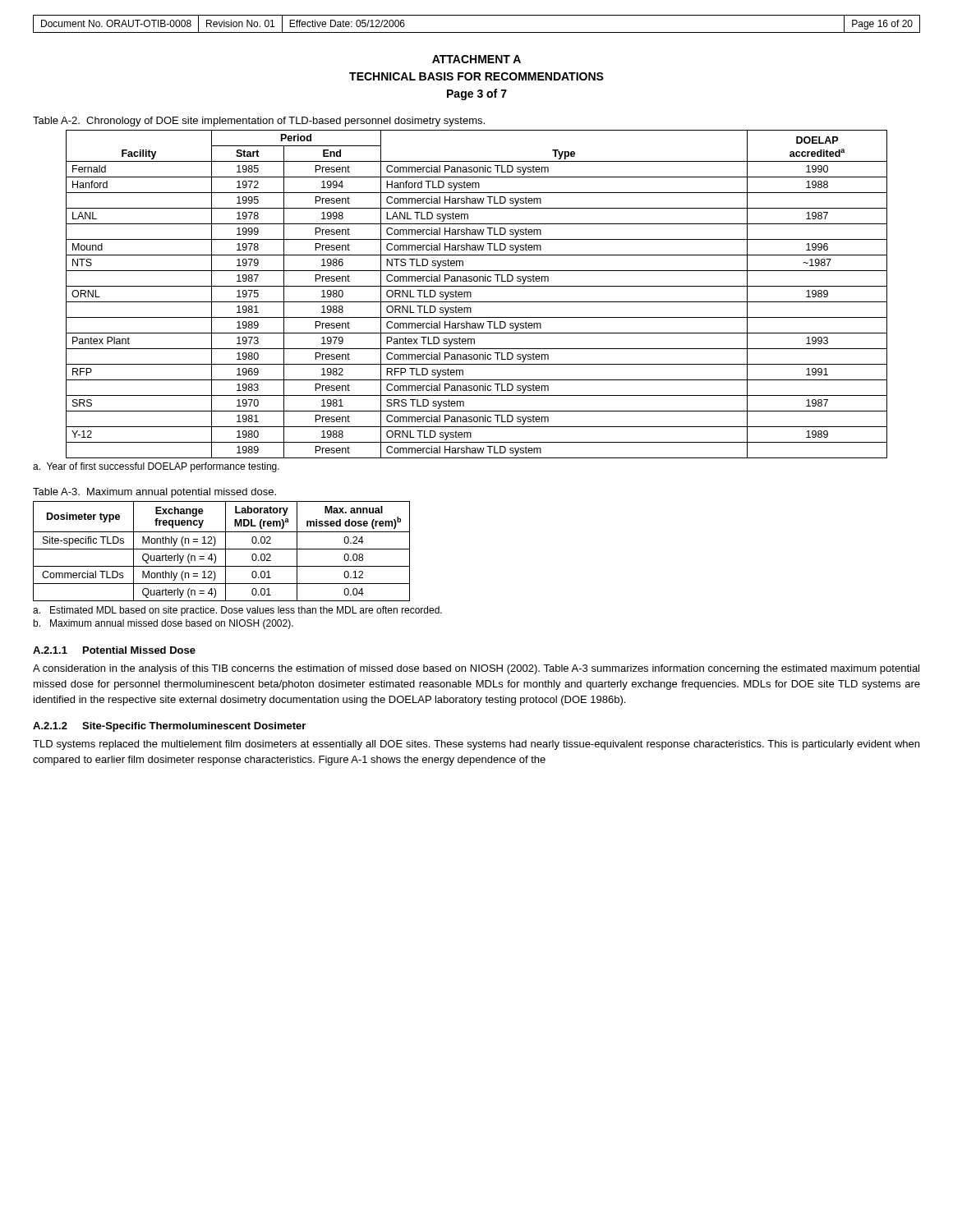953x1232 pixels.
Task: Click on the text block starting "ATTACHMENT A TECHNICAL BASIS FOR RECOMMENDATIONS Page"
Action: tap(476, 76)
